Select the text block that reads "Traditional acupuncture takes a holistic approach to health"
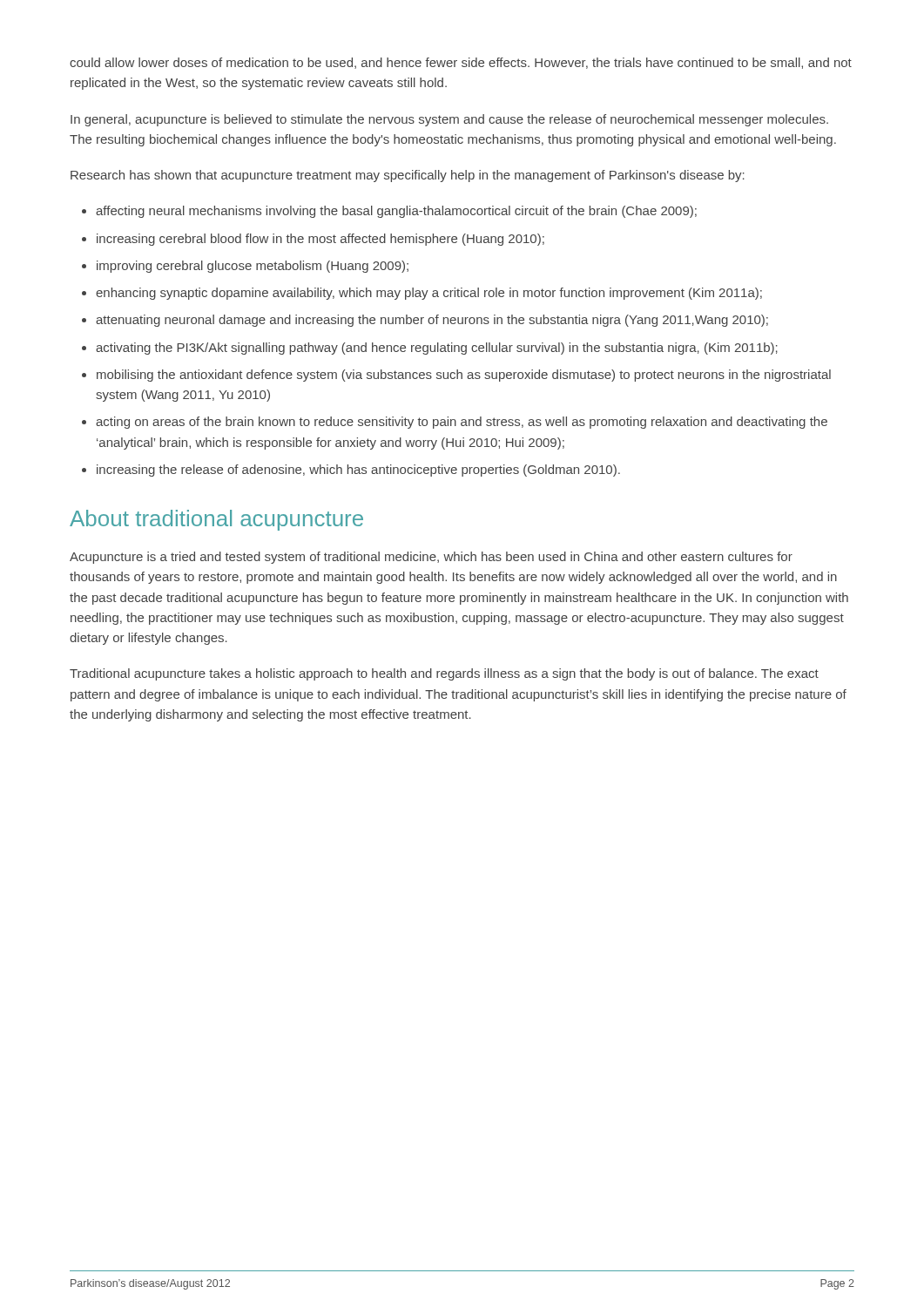Image resolution: width=924 pixels, height=1307 pixels. pos(458,694)
